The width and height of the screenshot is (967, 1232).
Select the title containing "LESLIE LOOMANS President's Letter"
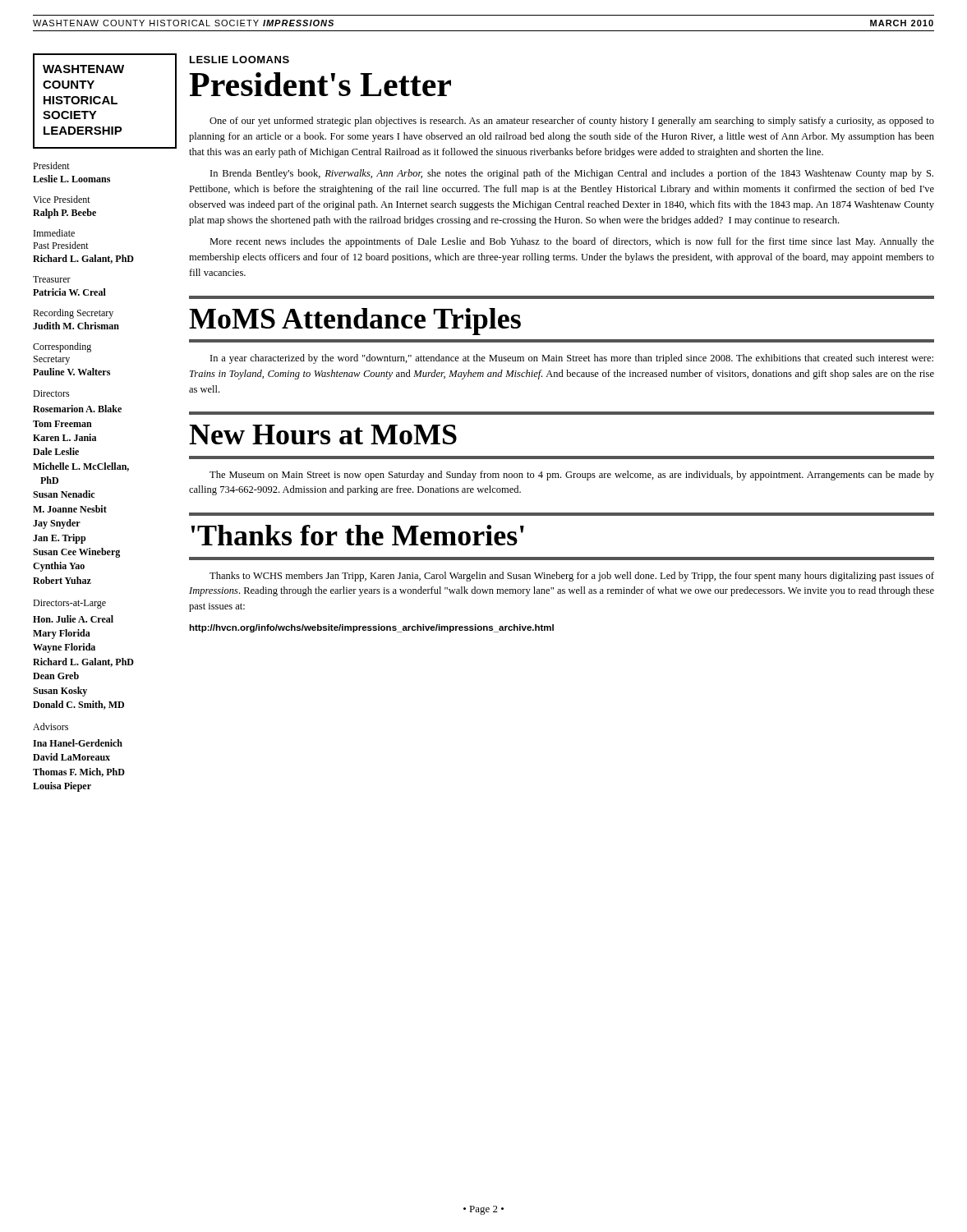coord(239,60)
